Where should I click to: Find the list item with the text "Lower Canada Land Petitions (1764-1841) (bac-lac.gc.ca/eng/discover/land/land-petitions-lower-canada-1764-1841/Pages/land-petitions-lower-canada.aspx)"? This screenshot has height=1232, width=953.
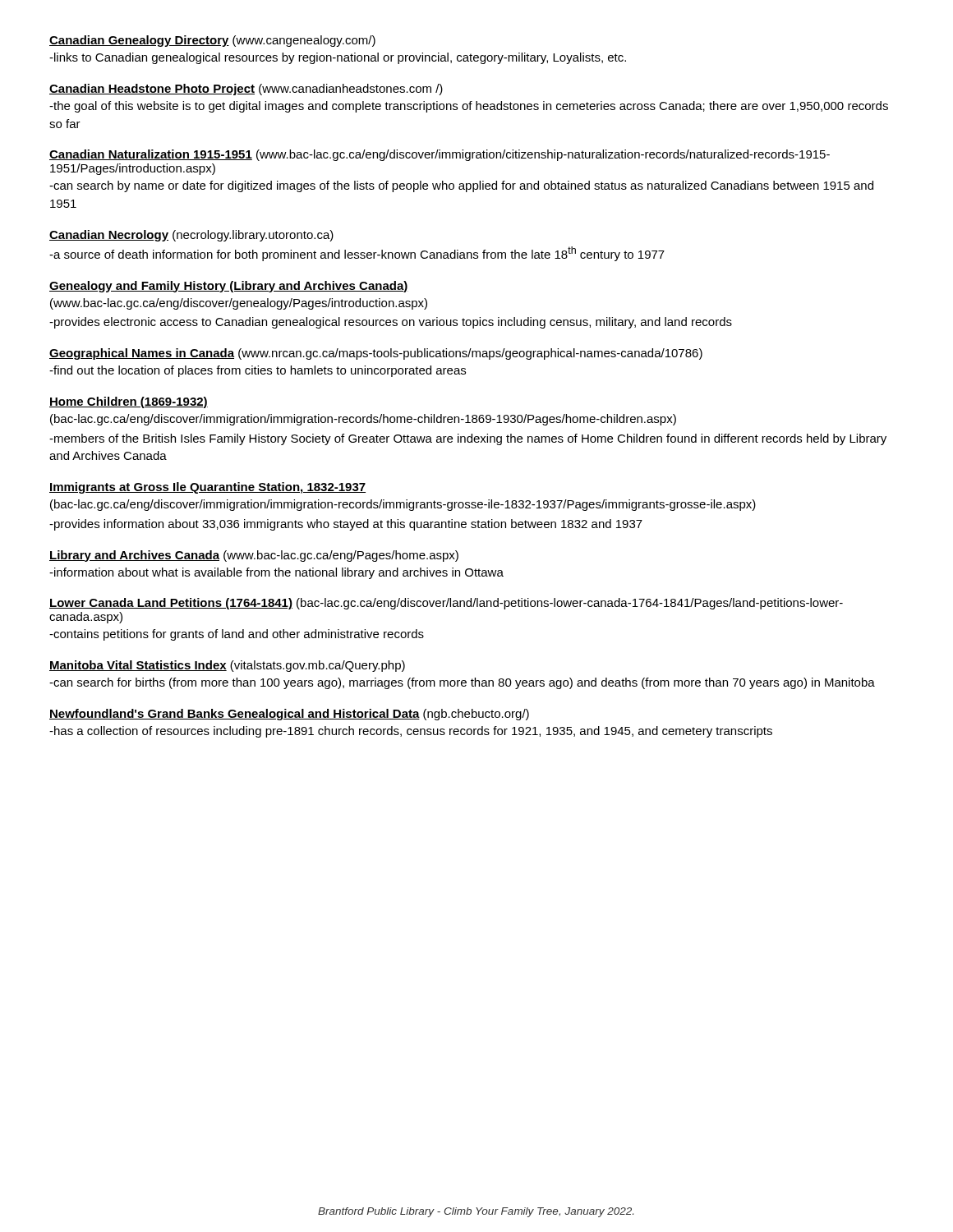446,604
